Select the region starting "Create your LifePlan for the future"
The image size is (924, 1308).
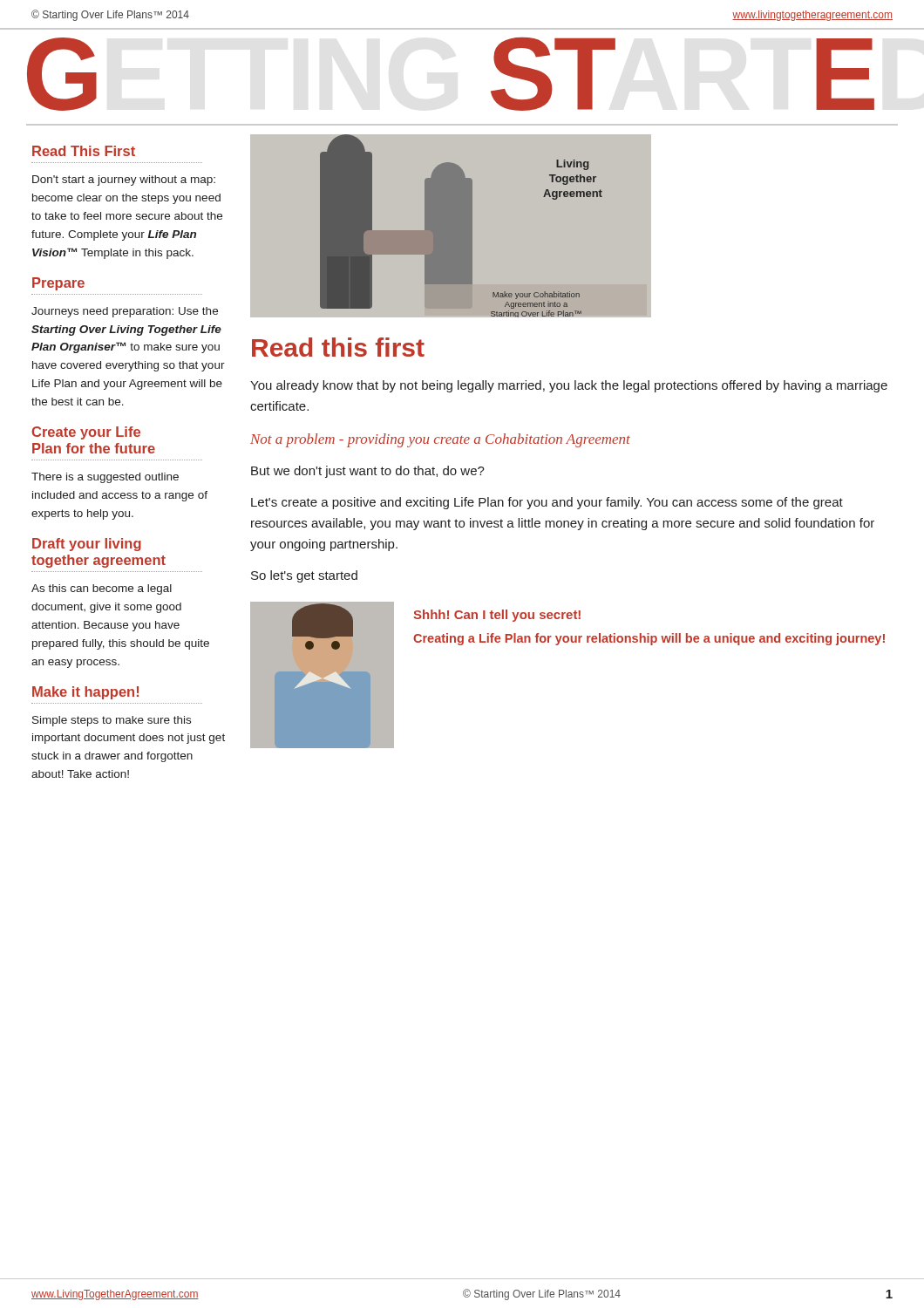pos(93,440)
